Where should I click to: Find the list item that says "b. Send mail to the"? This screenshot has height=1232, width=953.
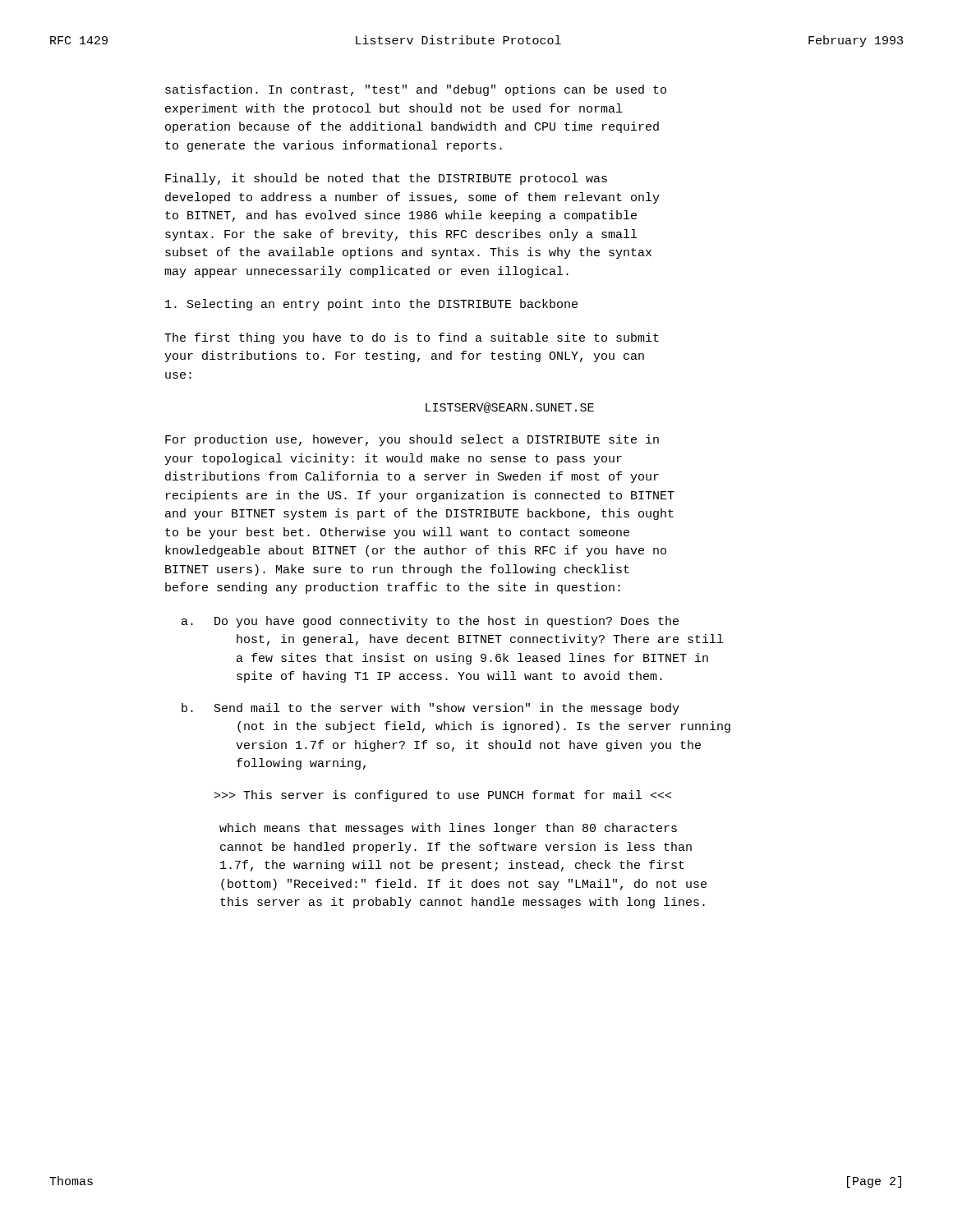point(518,737)
